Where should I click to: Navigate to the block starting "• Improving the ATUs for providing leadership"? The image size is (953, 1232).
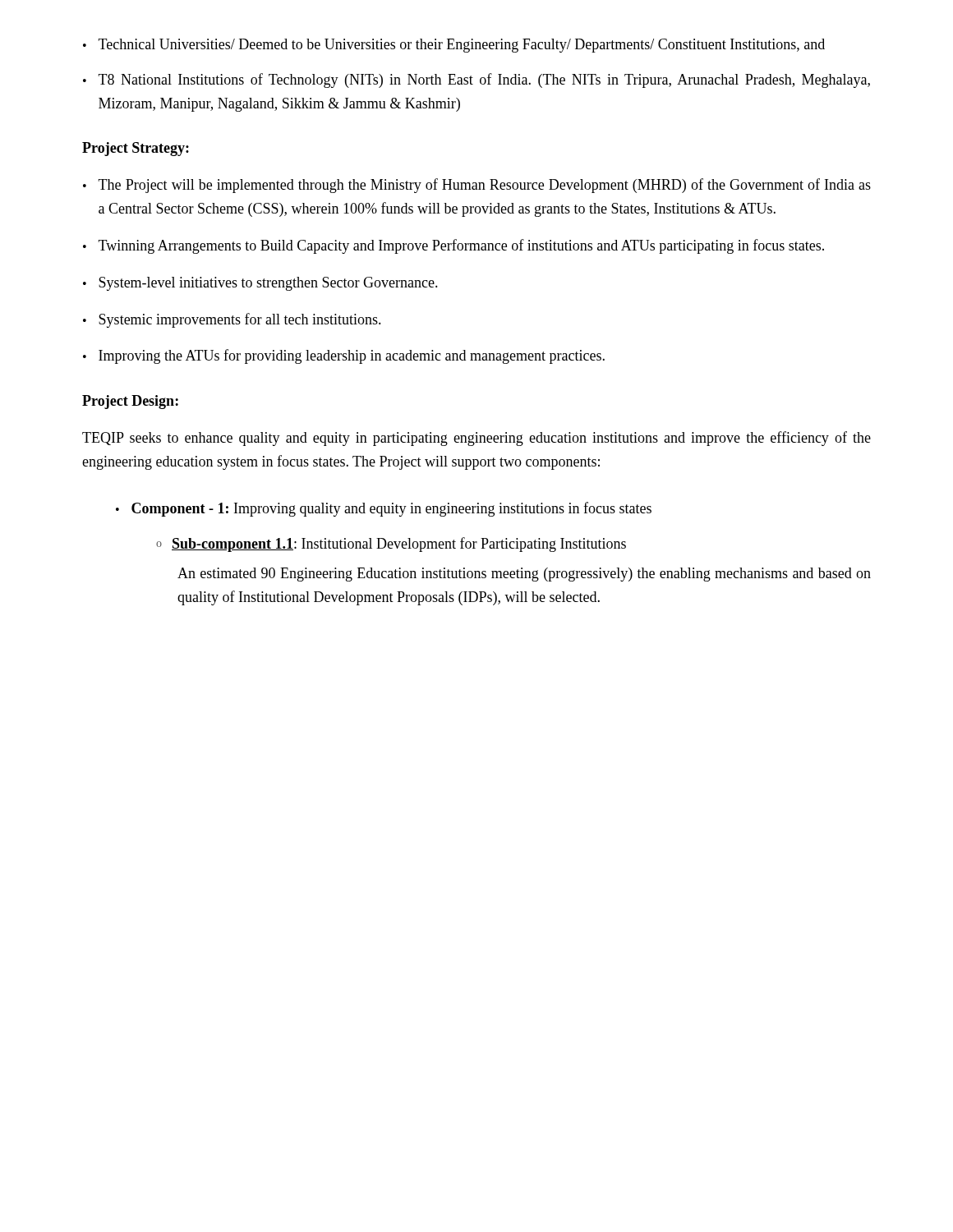coord(476,356)
